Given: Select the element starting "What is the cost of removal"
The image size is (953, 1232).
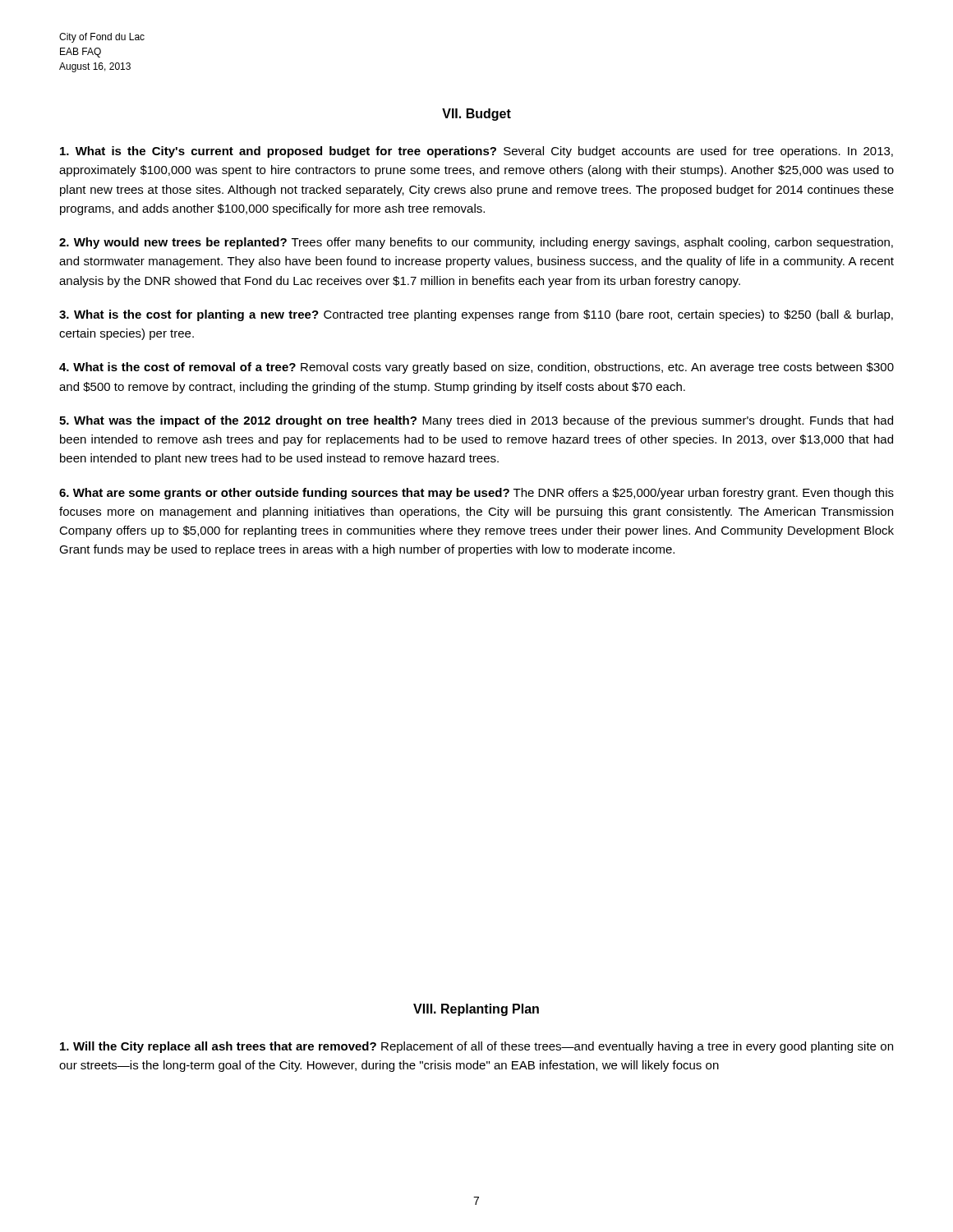Looking at the screenshot, I should click(476, 377).
